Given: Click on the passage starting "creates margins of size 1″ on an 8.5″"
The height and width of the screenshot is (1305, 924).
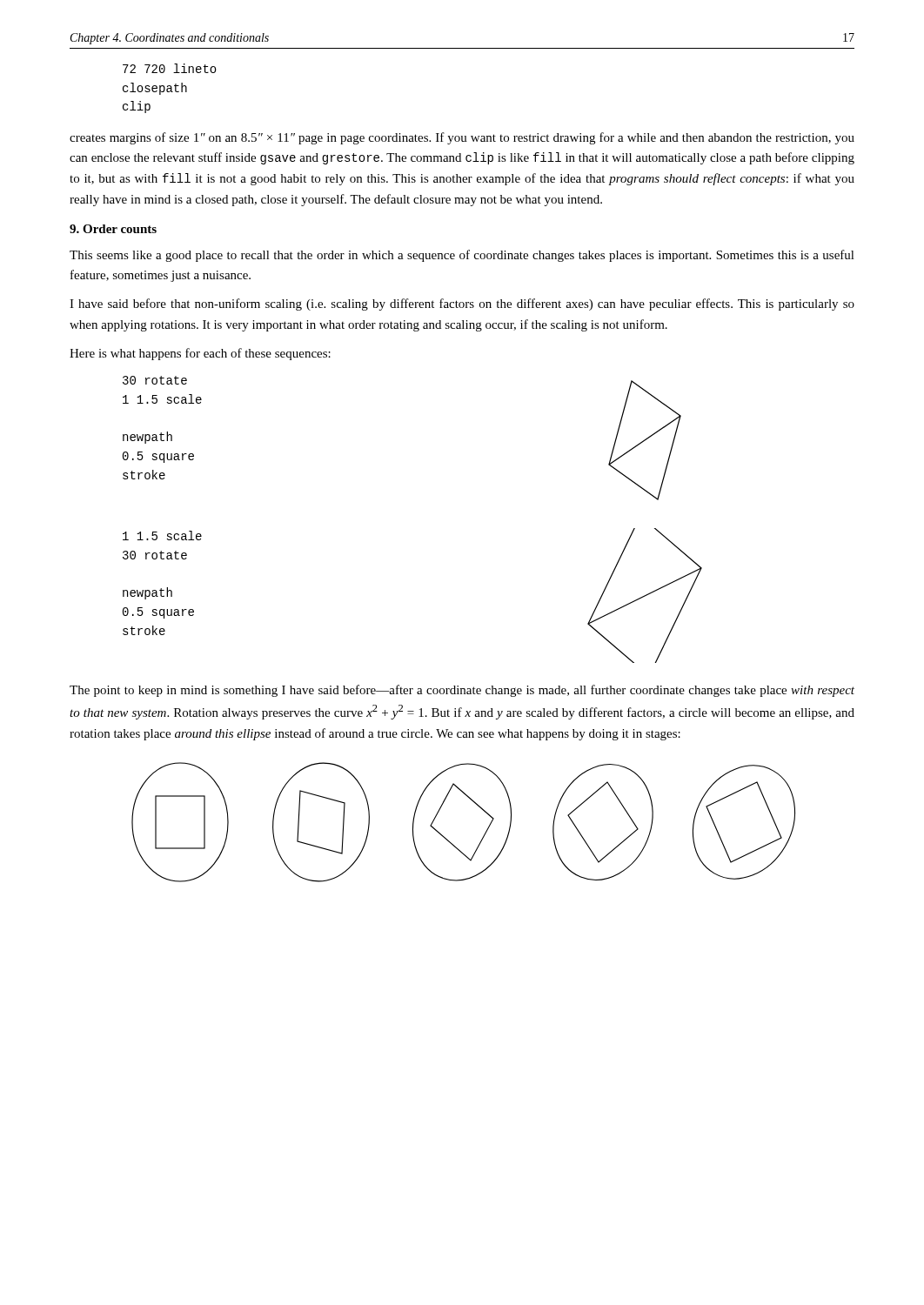Looking at the screenshot, I should point(462,168).
